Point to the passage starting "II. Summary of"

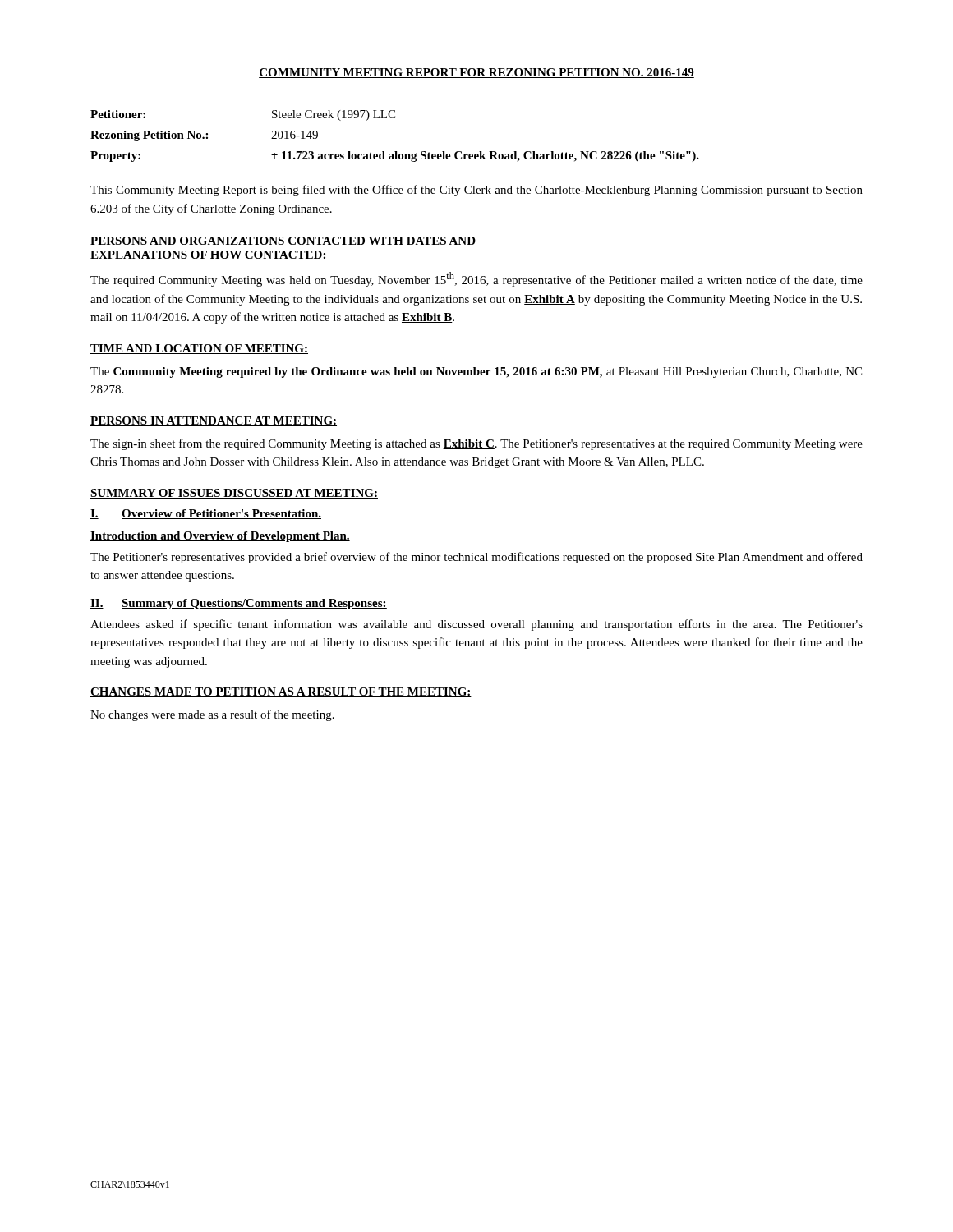pos(238,603)
